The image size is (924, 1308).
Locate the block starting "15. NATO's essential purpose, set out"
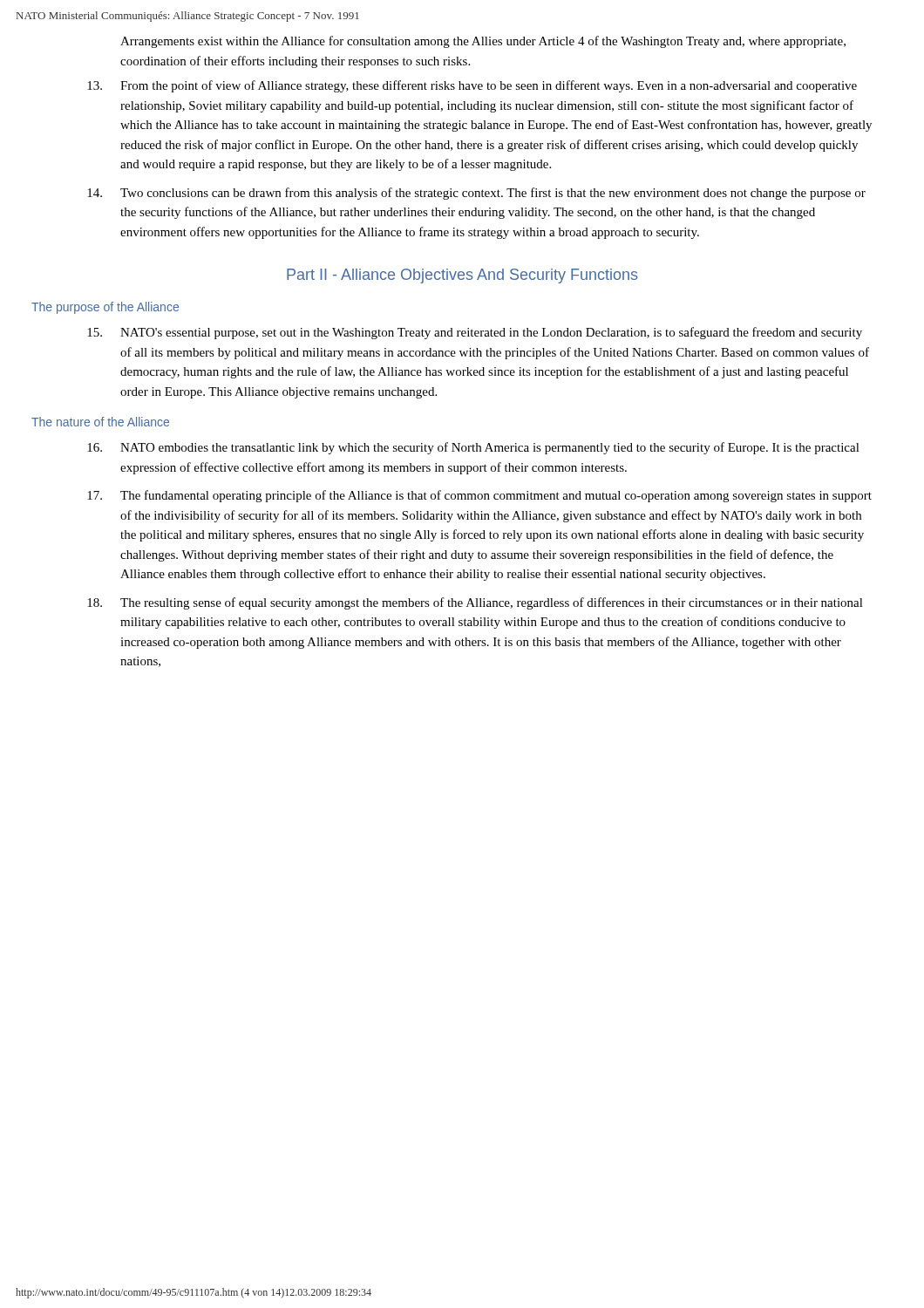(x=445, y=362)
